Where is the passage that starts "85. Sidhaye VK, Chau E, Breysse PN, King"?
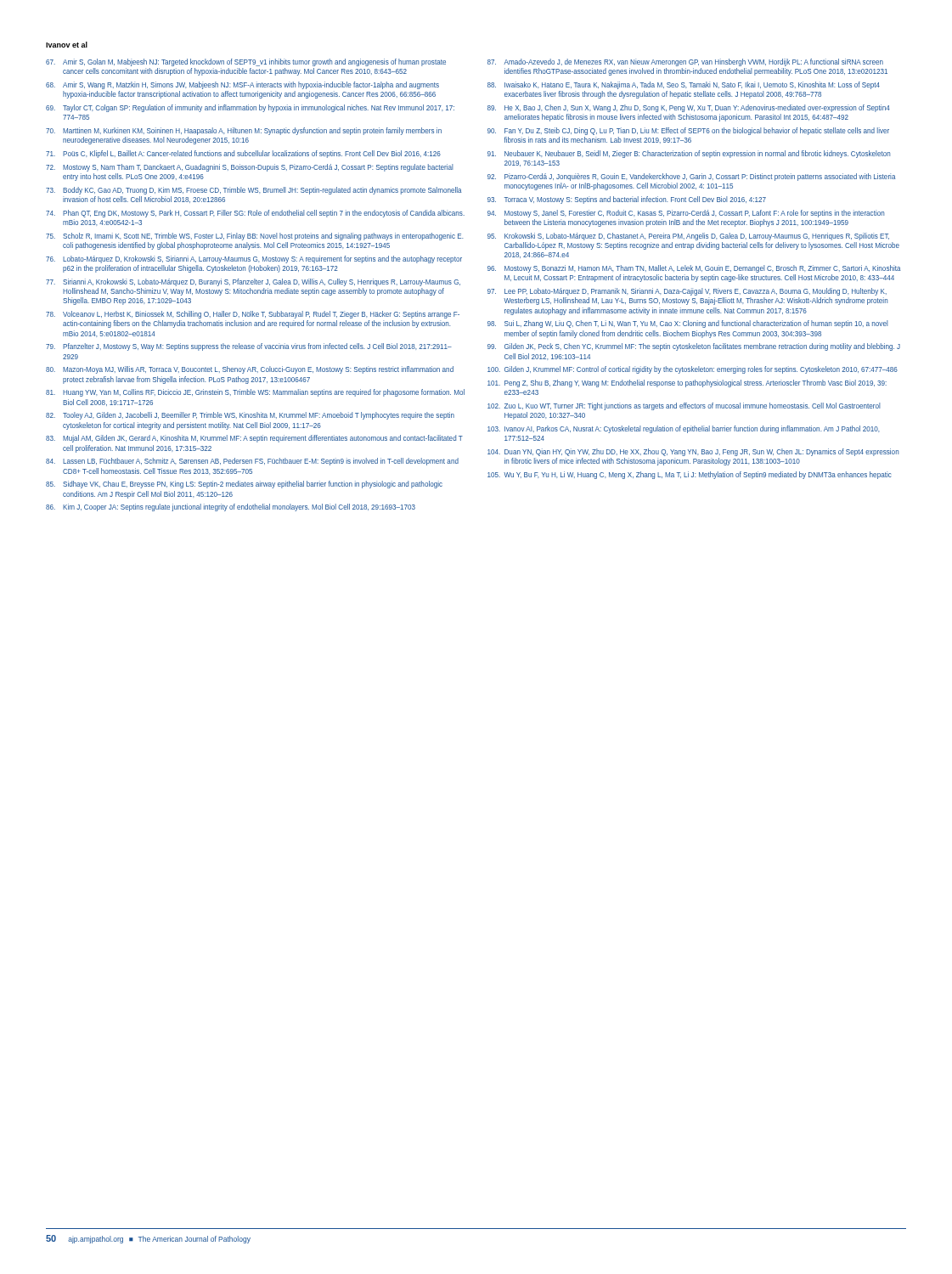952x1274 pixels. (x=255, y=490)
